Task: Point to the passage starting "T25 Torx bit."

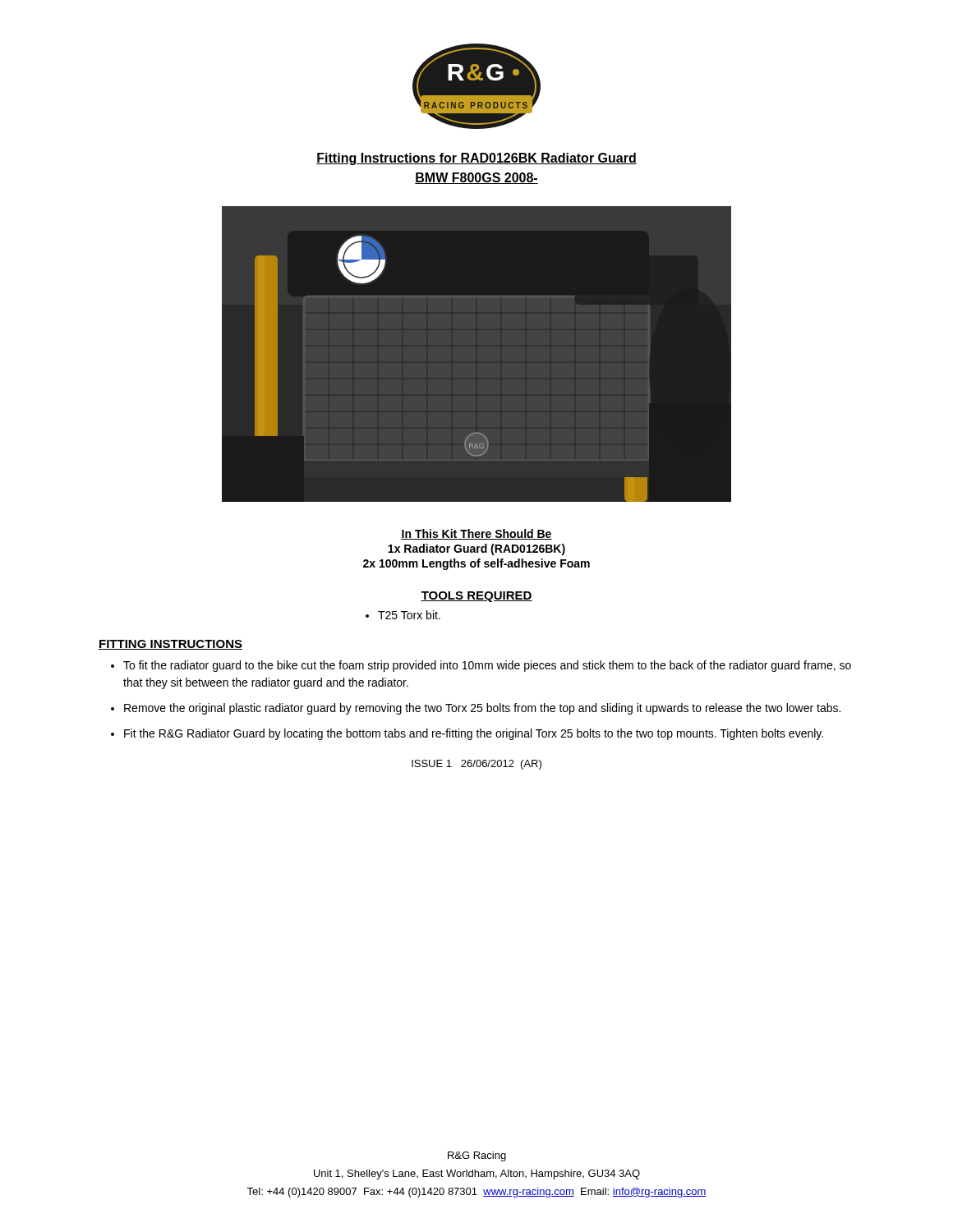Action: [x=409, y=615]
